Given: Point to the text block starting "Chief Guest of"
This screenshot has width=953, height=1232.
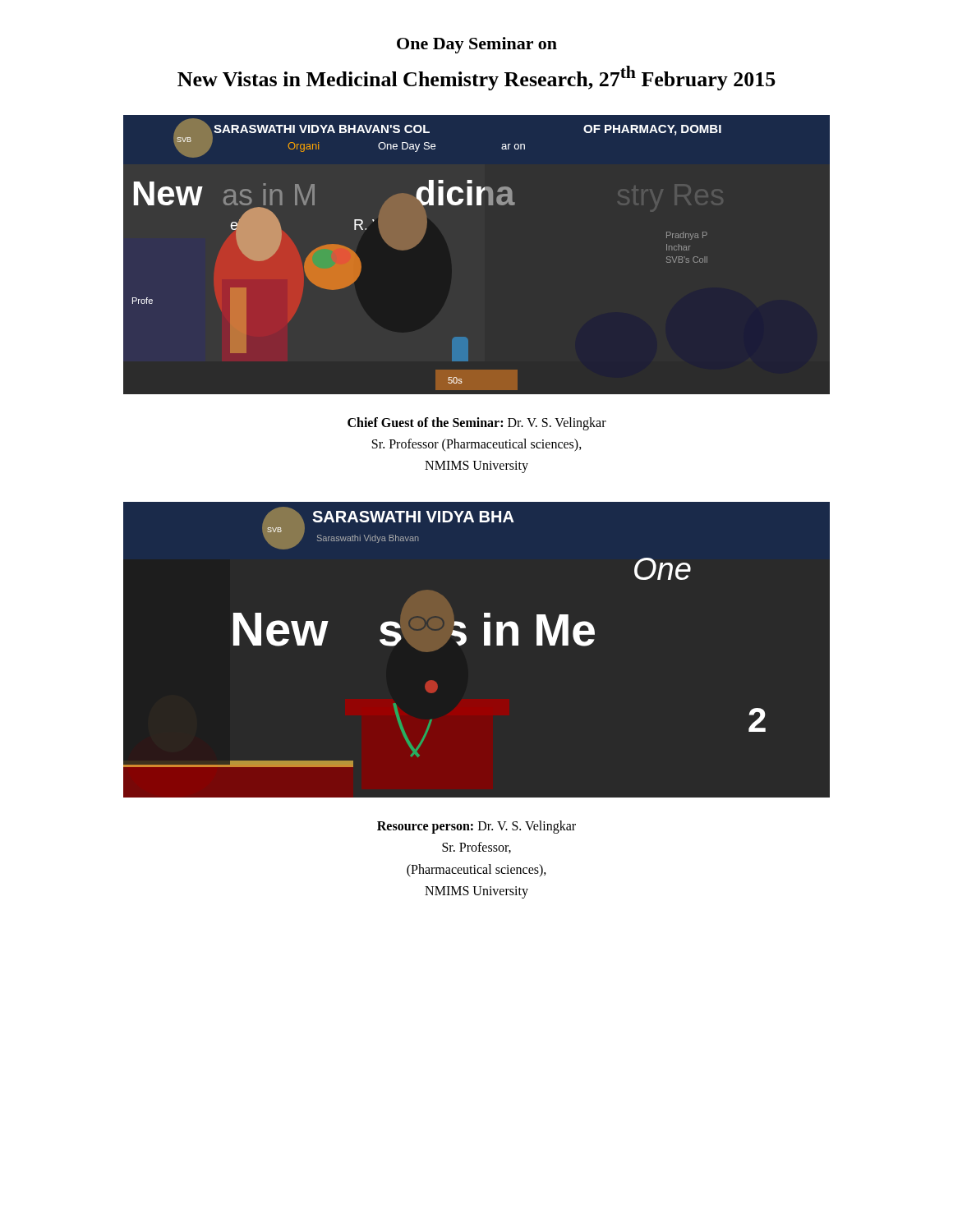Looking at the screenshot, I should (x=476, y=444).
